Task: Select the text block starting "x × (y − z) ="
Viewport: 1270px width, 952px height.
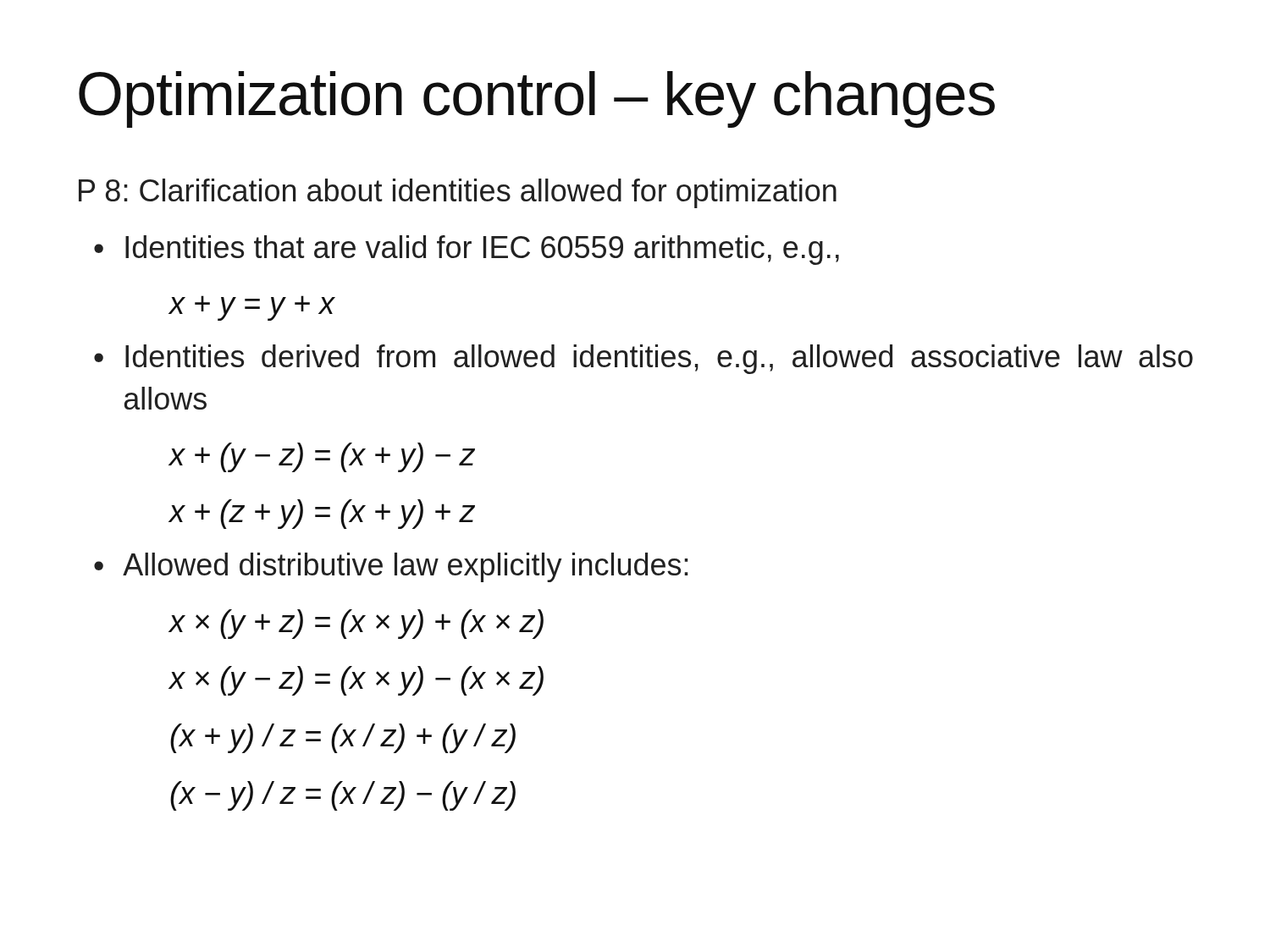Action: [356, 681]
